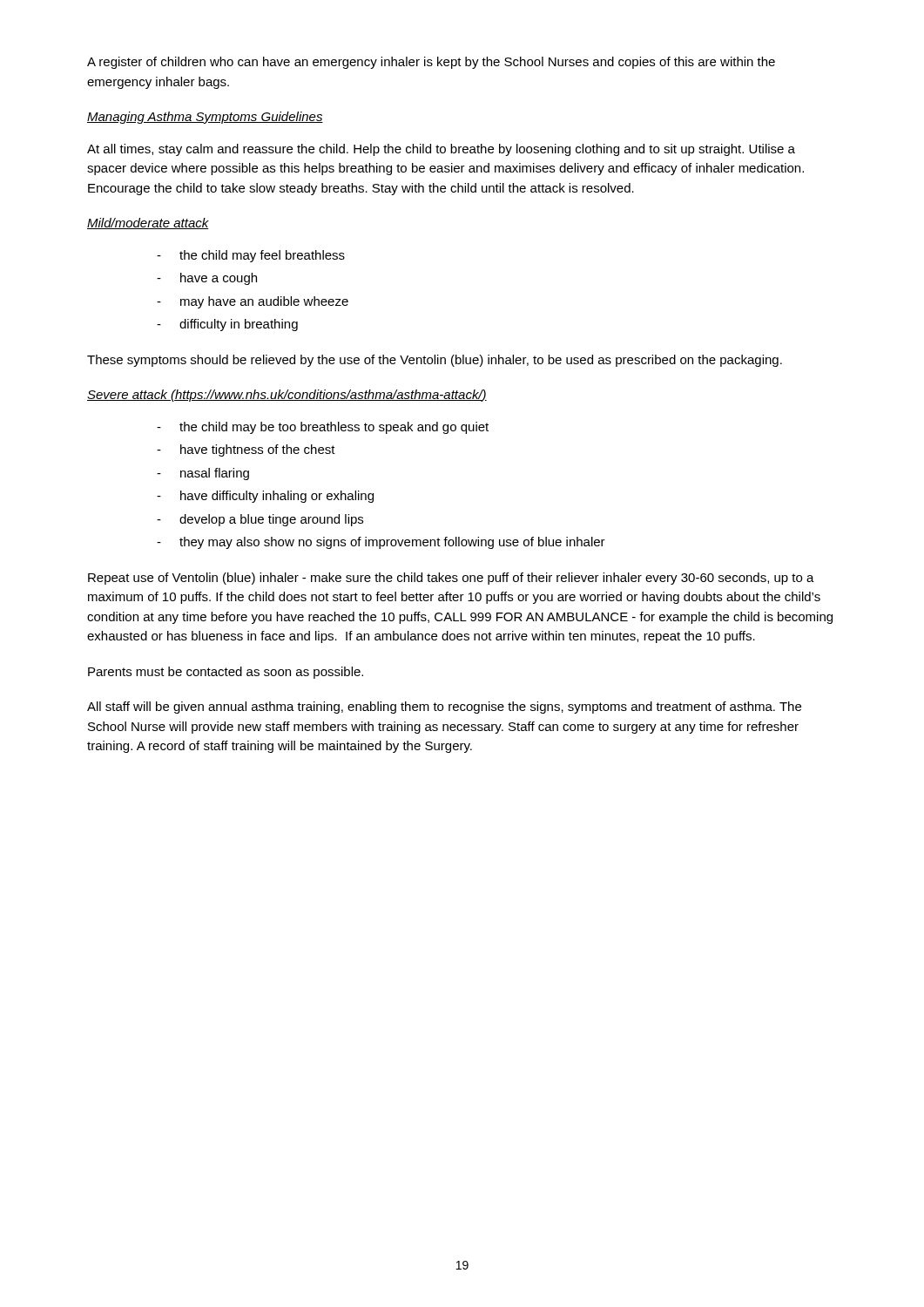The height and width of the screenshot is (1307, 924).
Task: Locate the list item that says "- have tightness of the"
Action: (x=246, y=450)
